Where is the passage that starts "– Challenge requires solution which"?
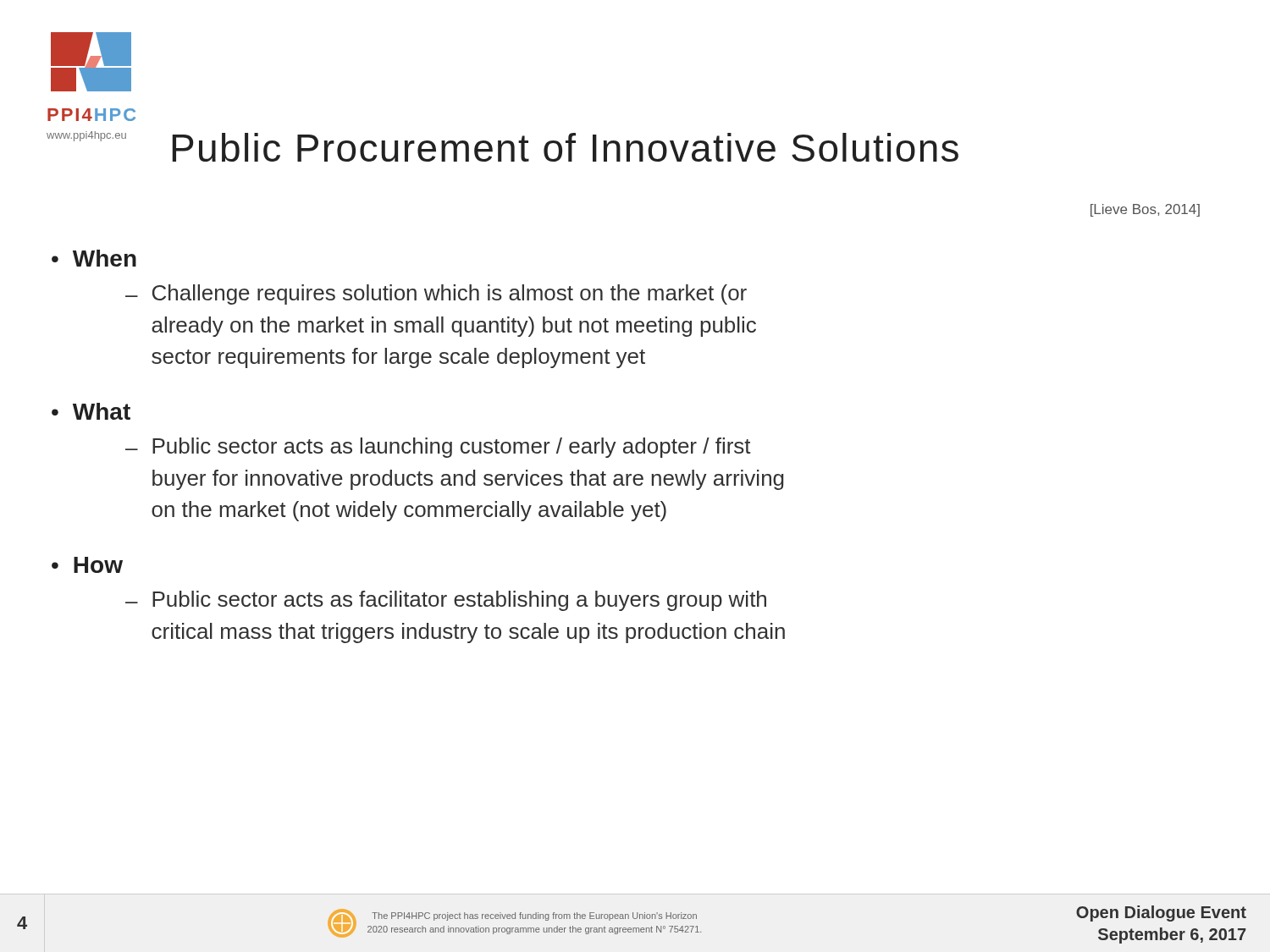This screenshot has width=1270, height=952. point(441,325)
